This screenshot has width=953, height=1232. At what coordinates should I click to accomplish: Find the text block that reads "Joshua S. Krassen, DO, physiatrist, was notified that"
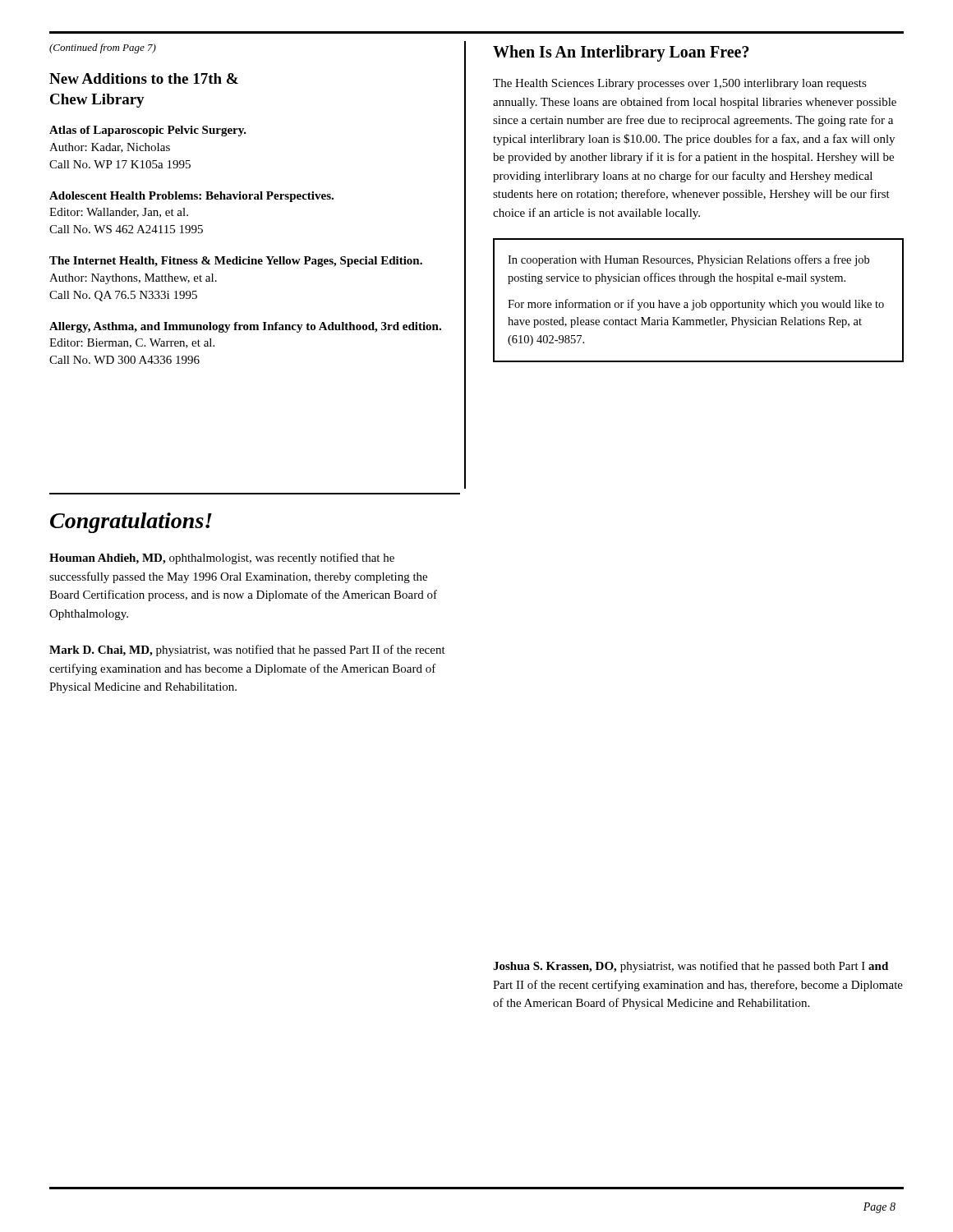click(698, 985)
